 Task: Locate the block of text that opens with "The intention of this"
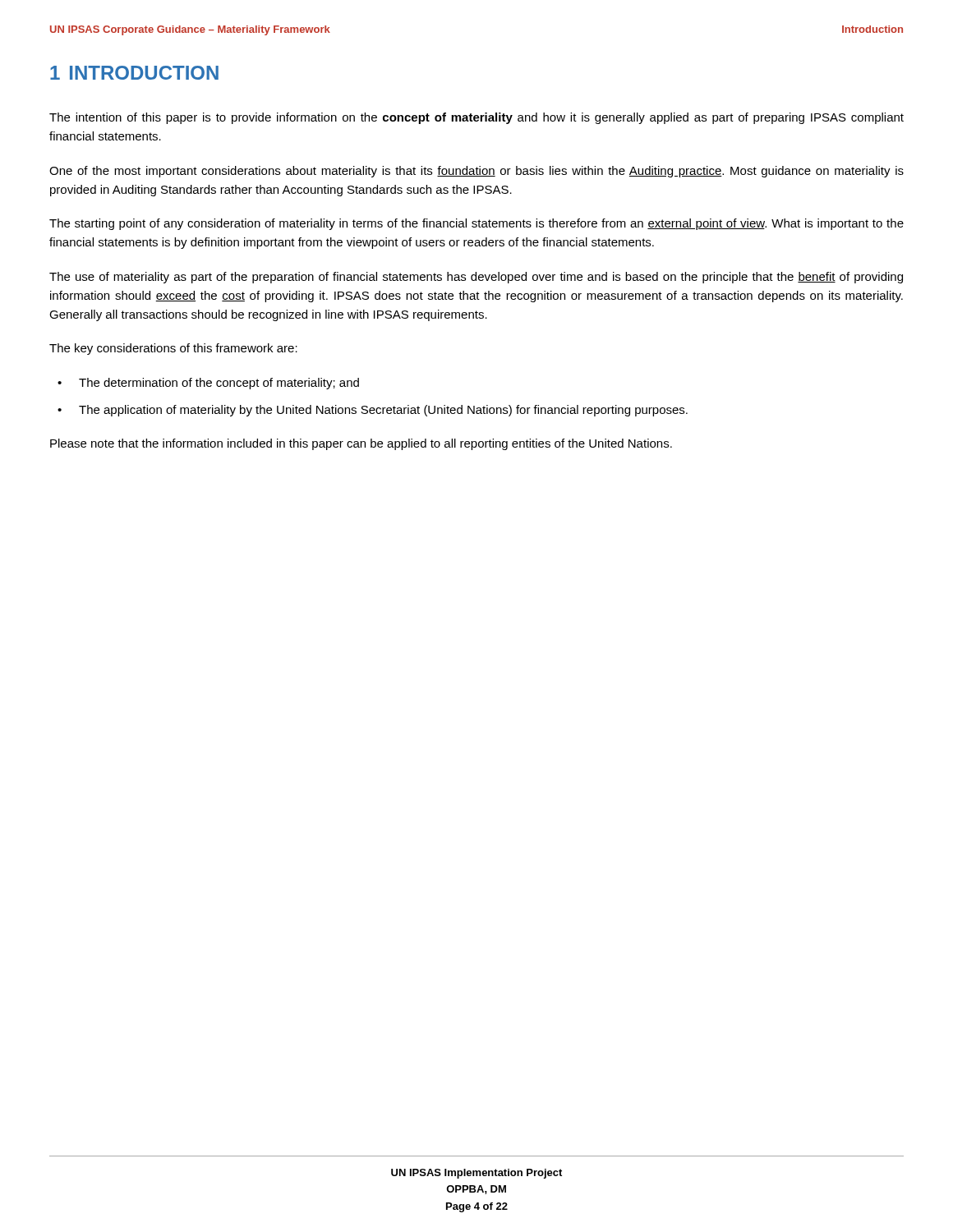476,127
